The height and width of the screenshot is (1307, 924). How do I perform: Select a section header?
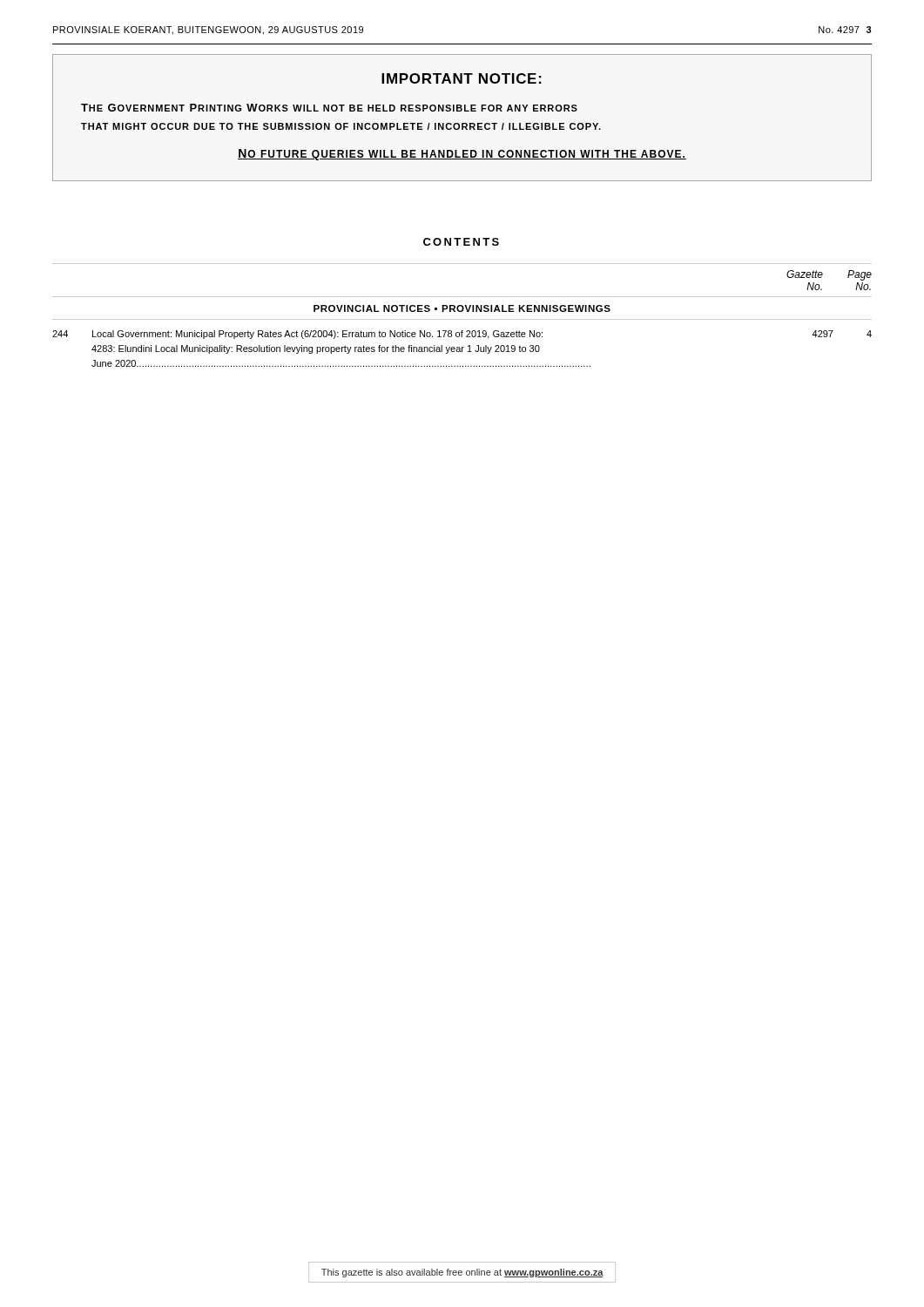pos(462,242)
